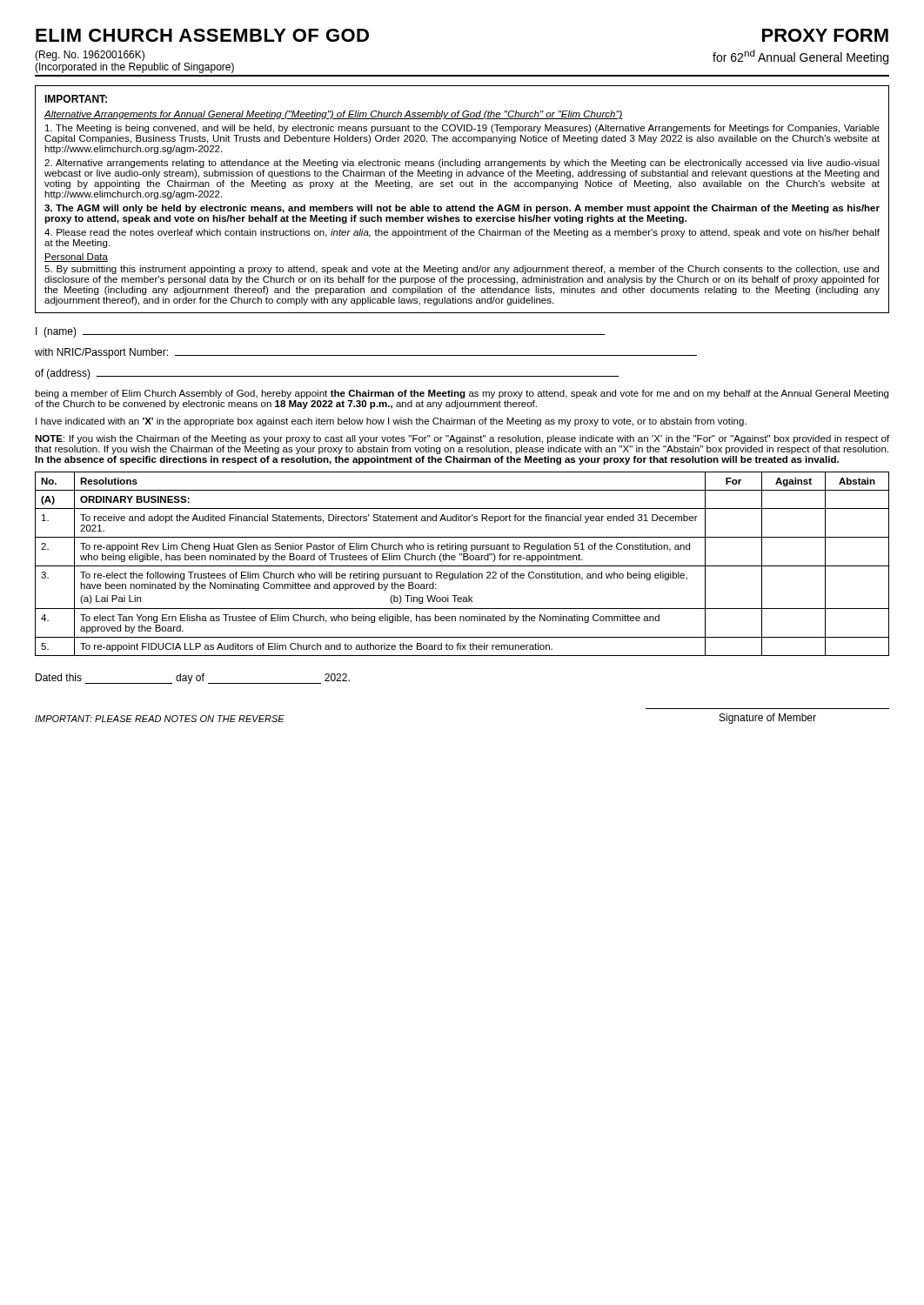Click on the text block that reads "Alternative Arrangements for Annual General Meeting ("Meeting") of"
This screenshot has width=924, height=1305.
click(x=462, y=207)
